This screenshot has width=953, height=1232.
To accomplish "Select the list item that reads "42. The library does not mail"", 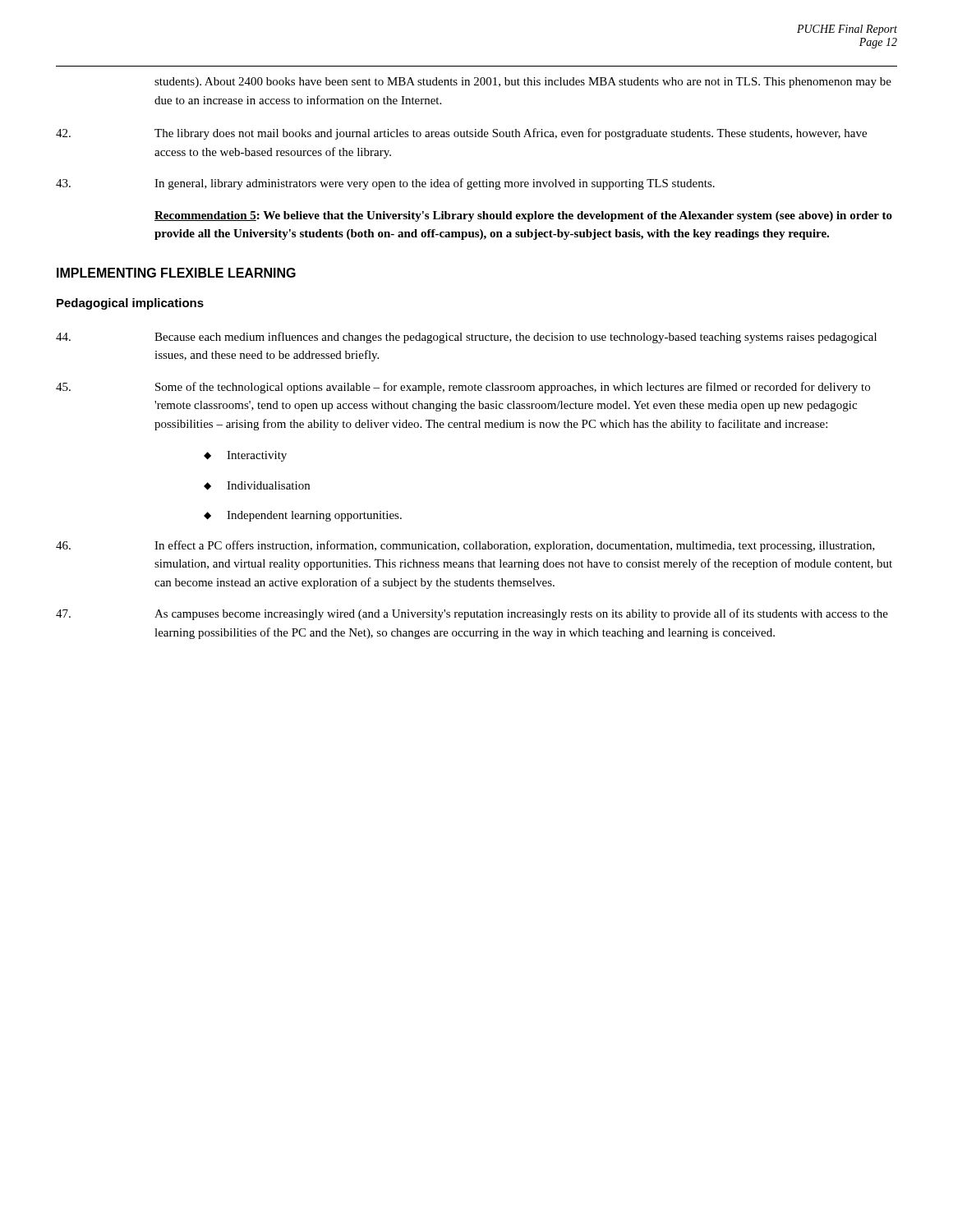I will (476, 143).
